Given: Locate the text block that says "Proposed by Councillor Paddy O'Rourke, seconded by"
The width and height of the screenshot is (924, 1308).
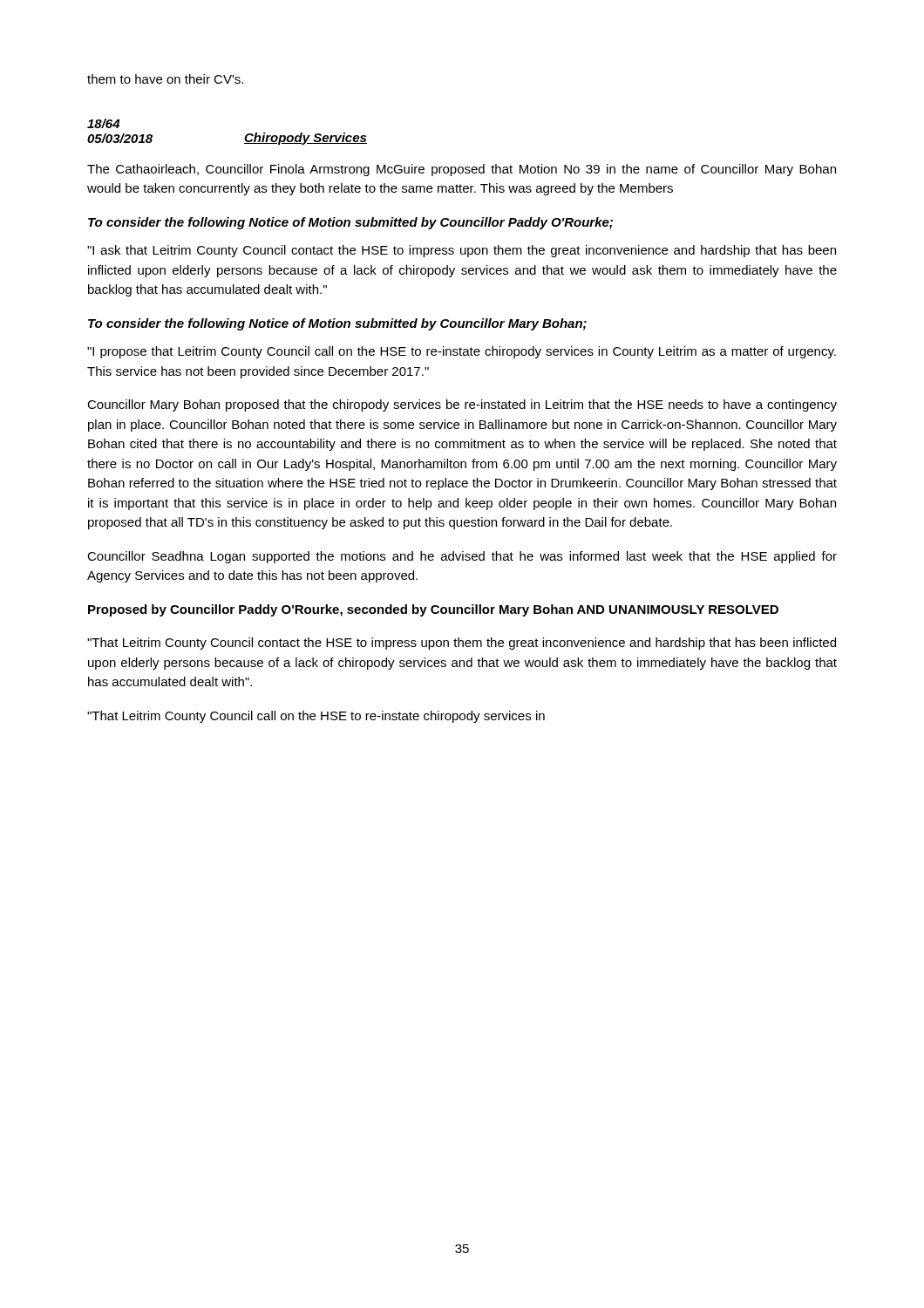Looking at the screenshot, I should pos(462,609).
